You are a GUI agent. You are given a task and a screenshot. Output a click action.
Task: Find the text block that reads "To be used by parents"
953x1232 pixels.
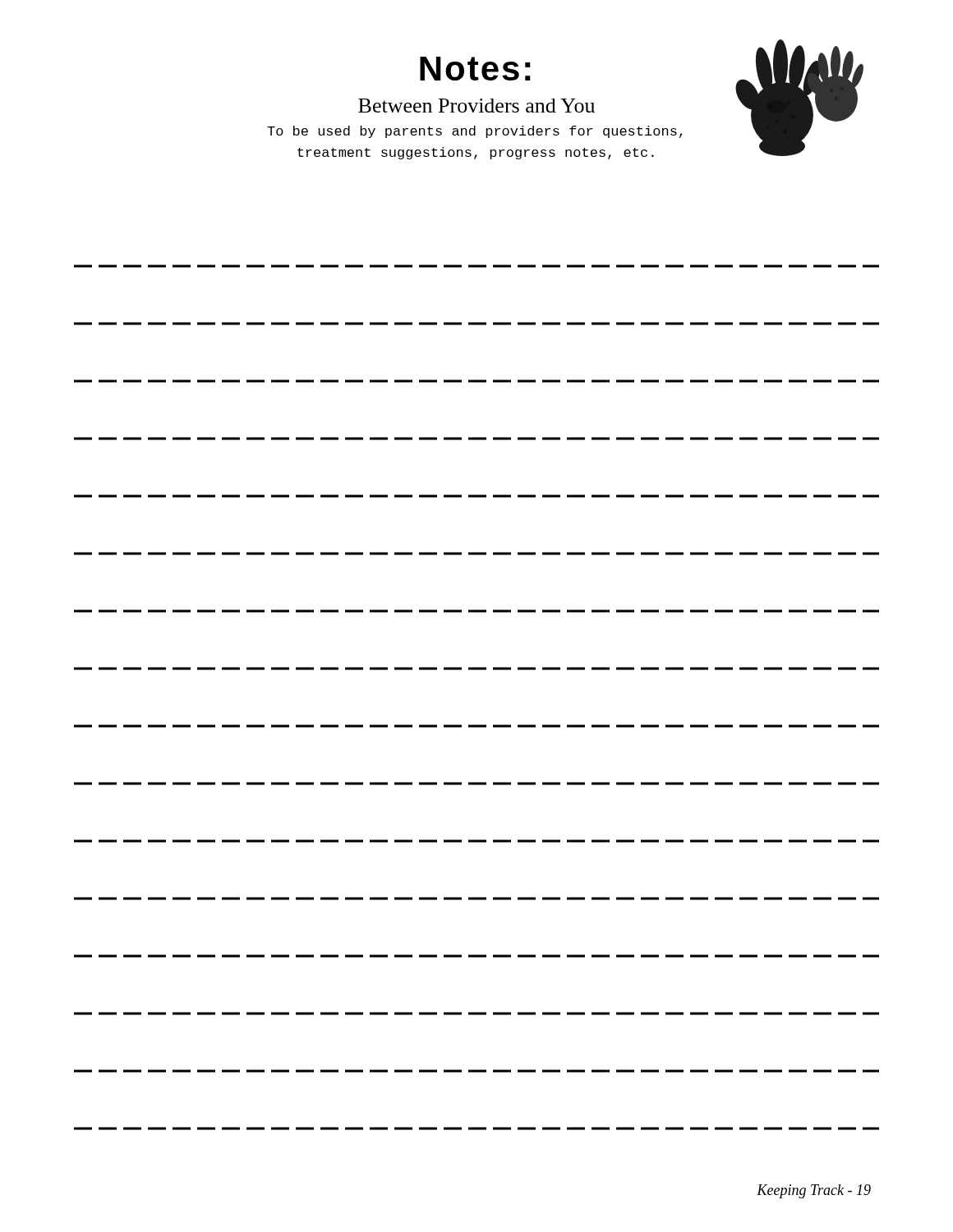pyautogui.click(x=476, y=142)
